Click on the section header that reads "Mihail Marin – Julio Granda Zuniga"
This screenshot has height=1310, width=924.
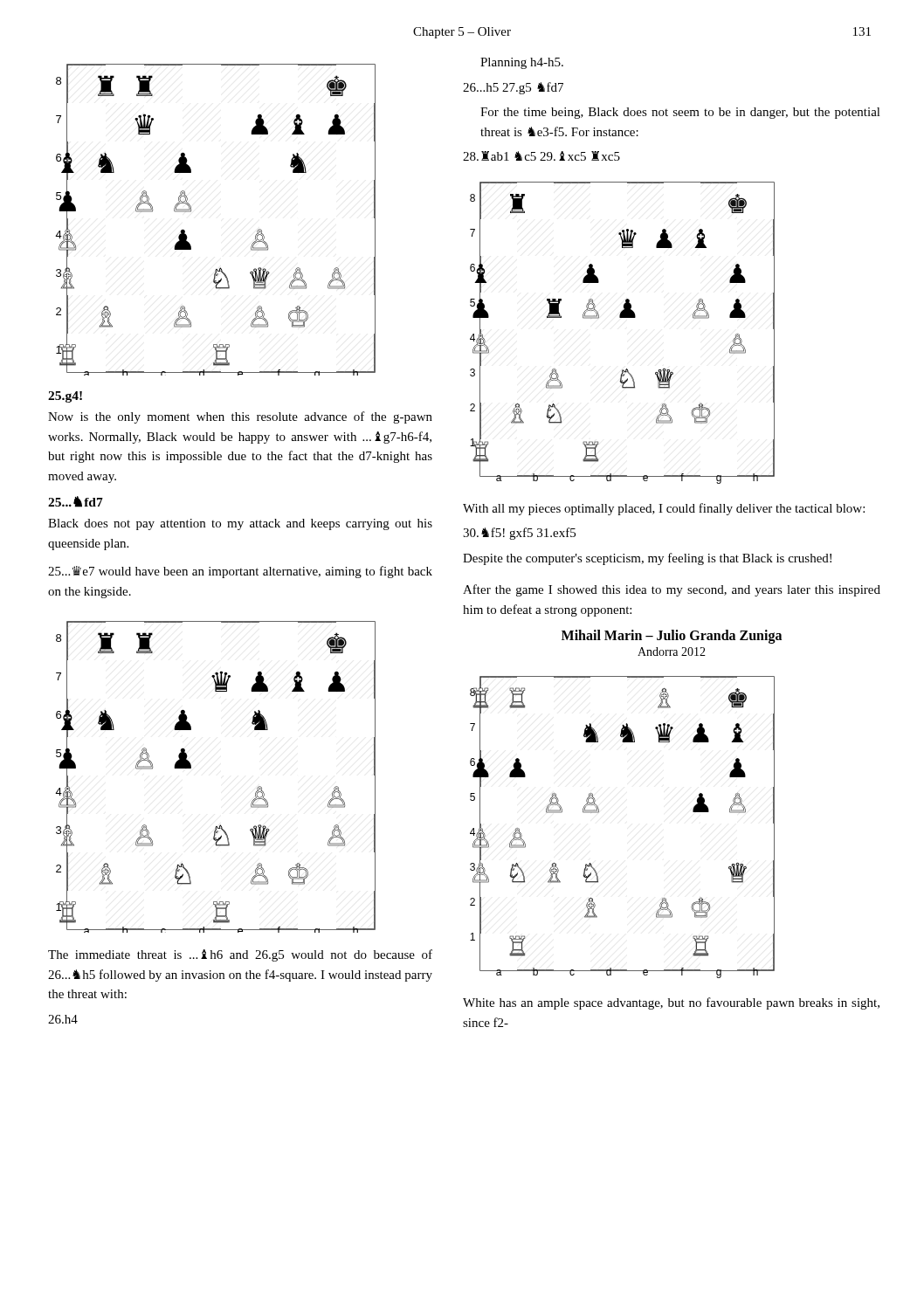click(672, 635)
